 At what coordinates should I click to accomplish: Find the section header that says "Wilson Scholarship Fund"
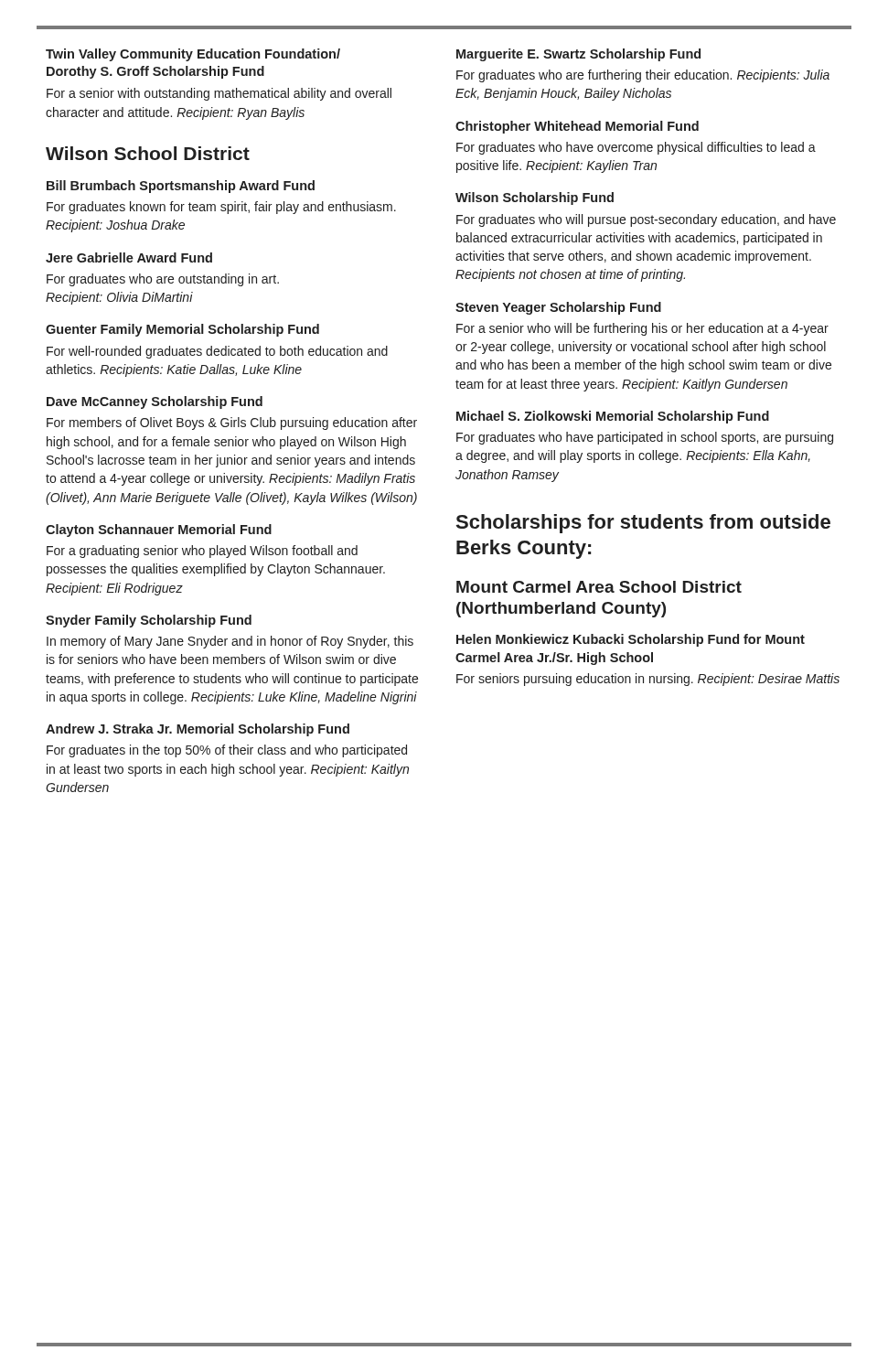tap(535, 198)
